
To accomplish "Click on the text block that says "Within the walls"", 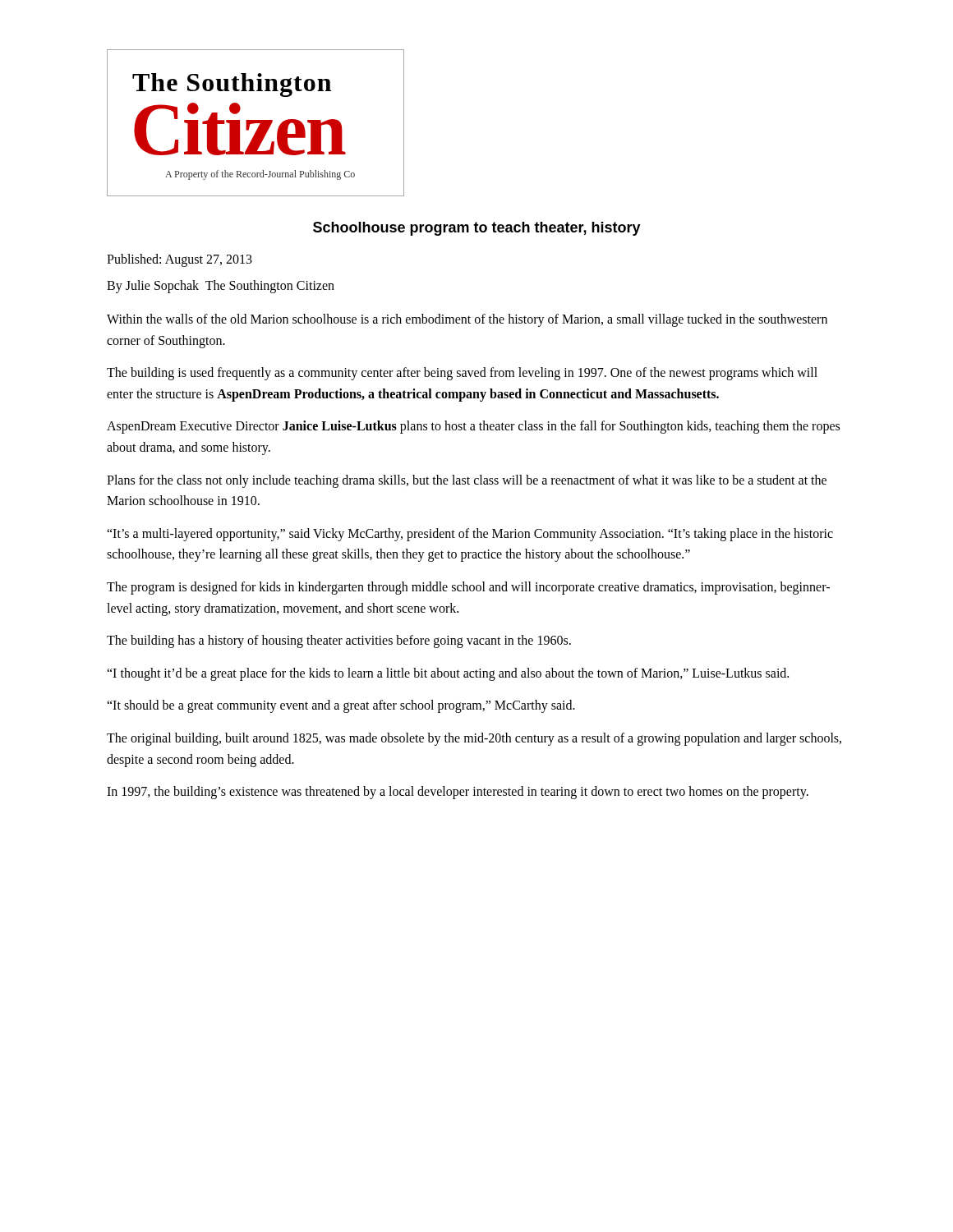I will 467,330.
